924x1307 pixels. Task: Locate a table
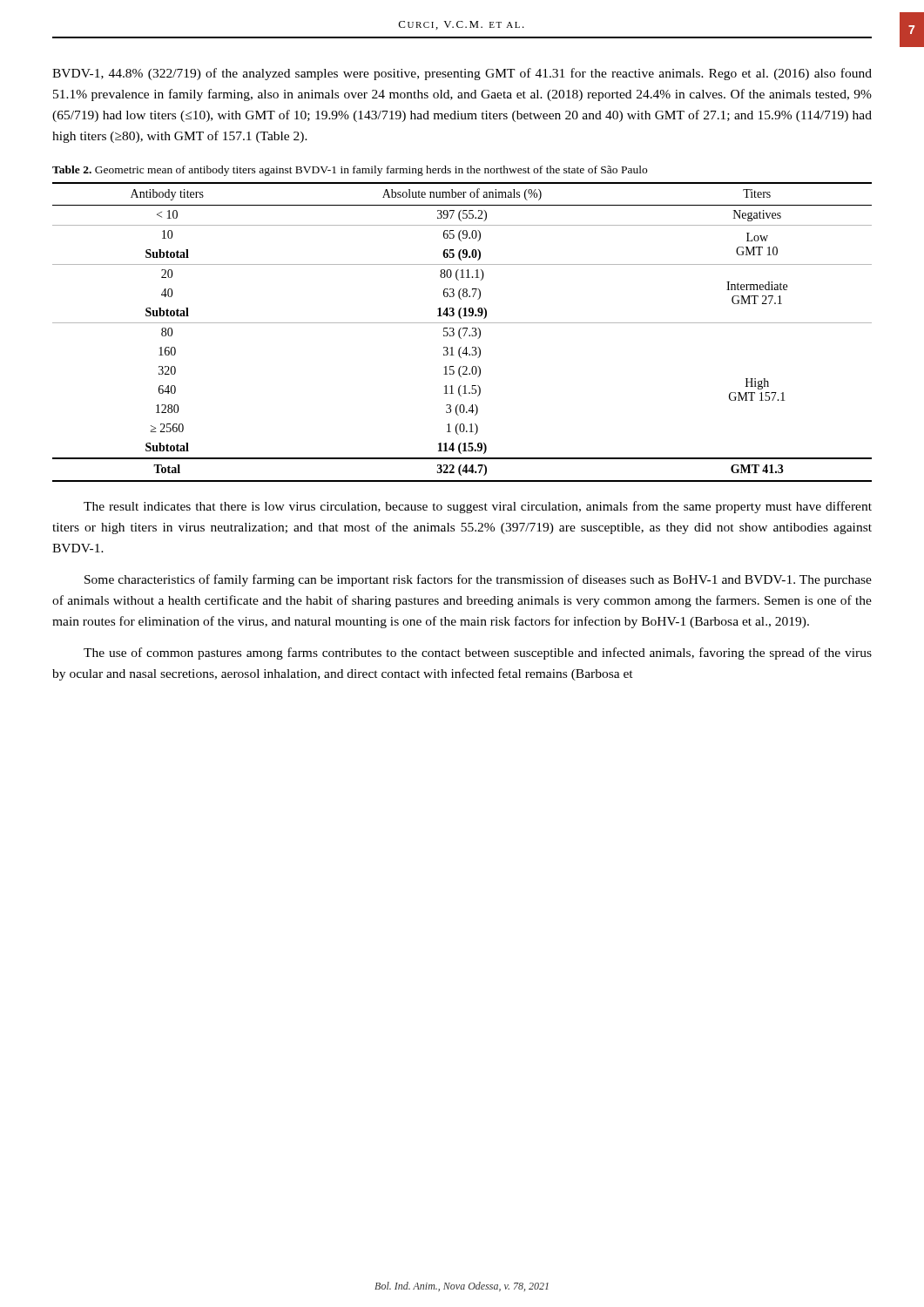click(462, 332)
